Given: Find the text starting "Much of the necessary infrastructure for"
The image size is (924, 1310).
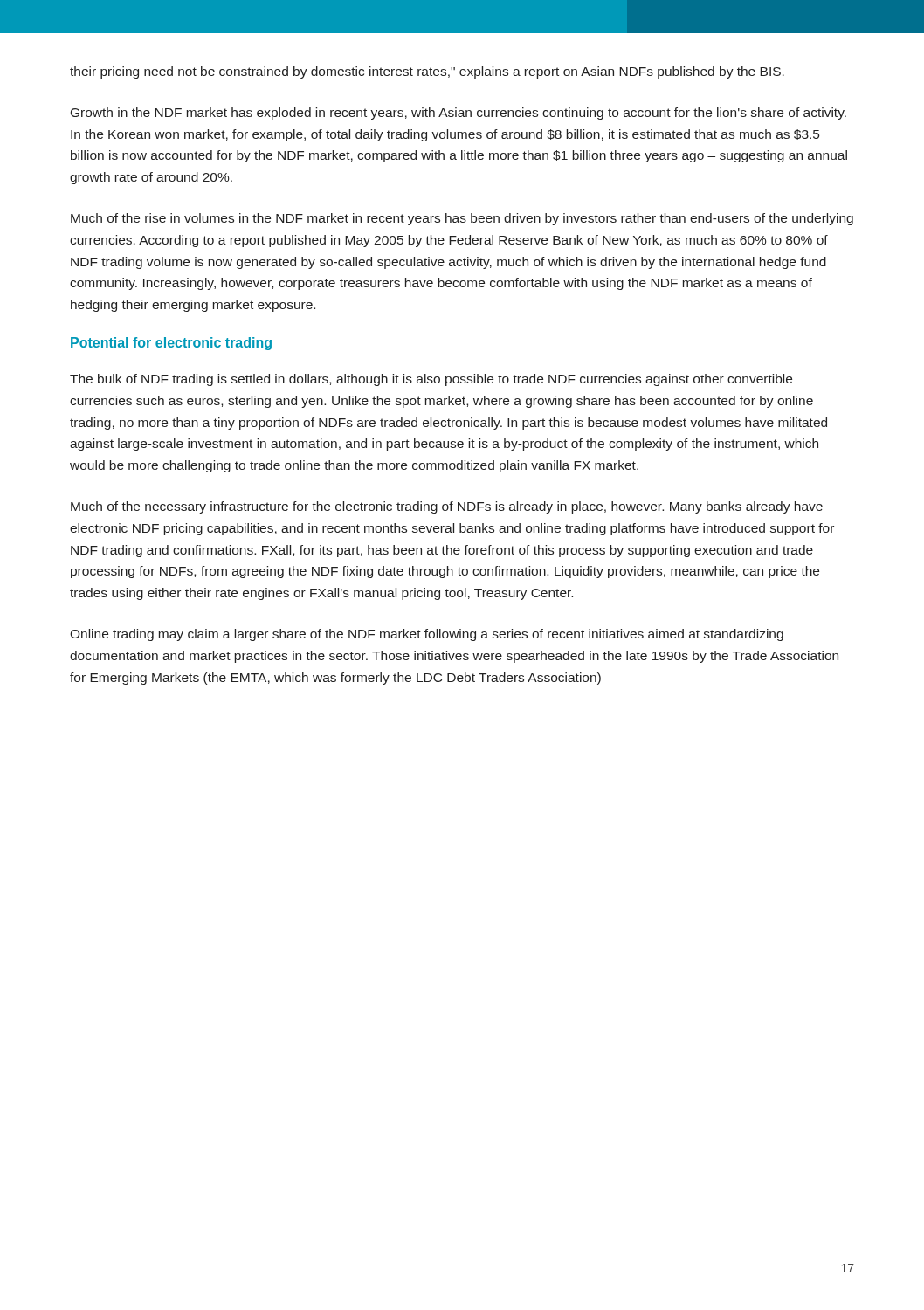Looking at the screenshot, I should (x=452, y=549).
